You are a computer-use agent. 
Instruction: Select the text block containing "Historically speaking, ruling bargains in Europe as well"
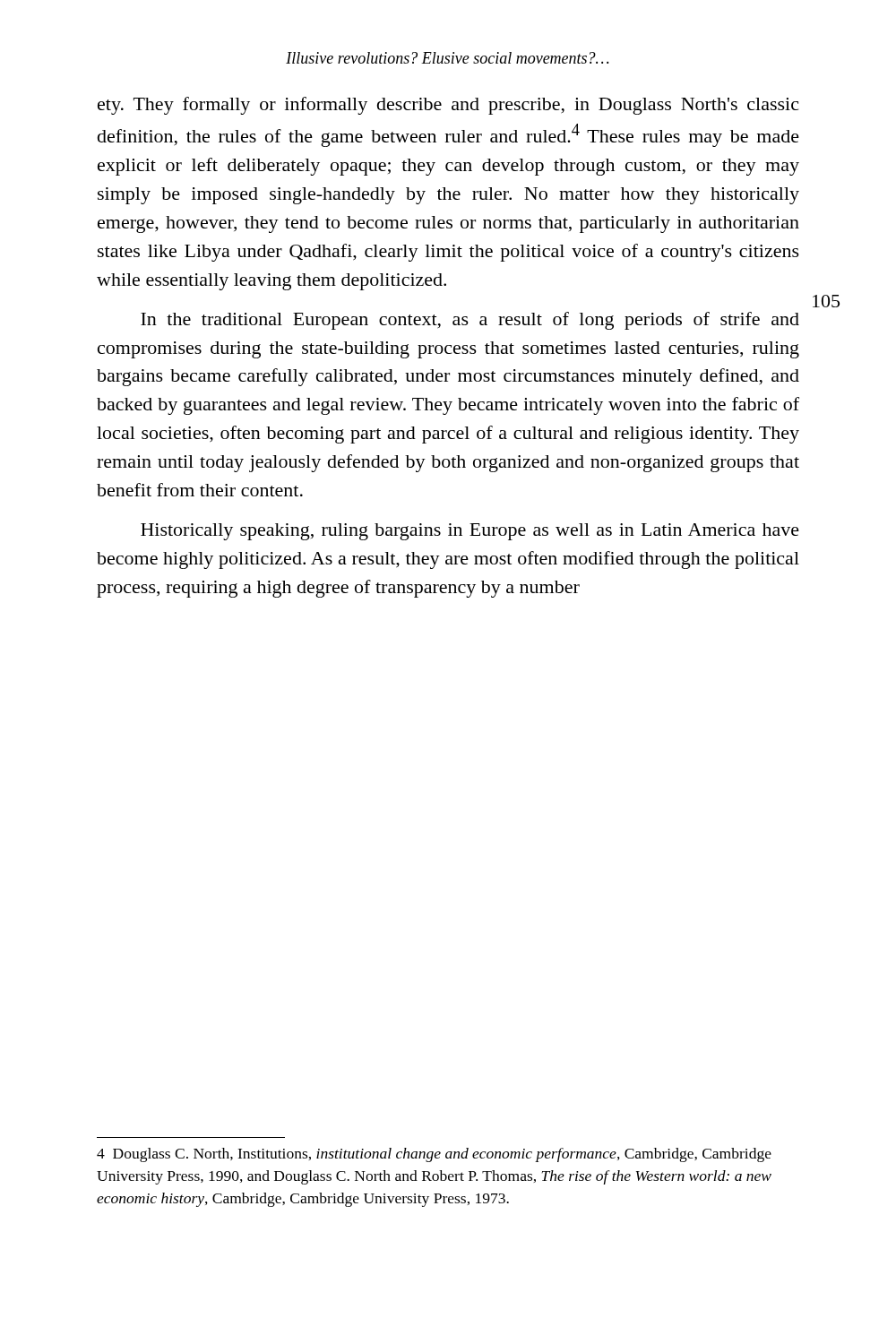click(x=448, y=558)
